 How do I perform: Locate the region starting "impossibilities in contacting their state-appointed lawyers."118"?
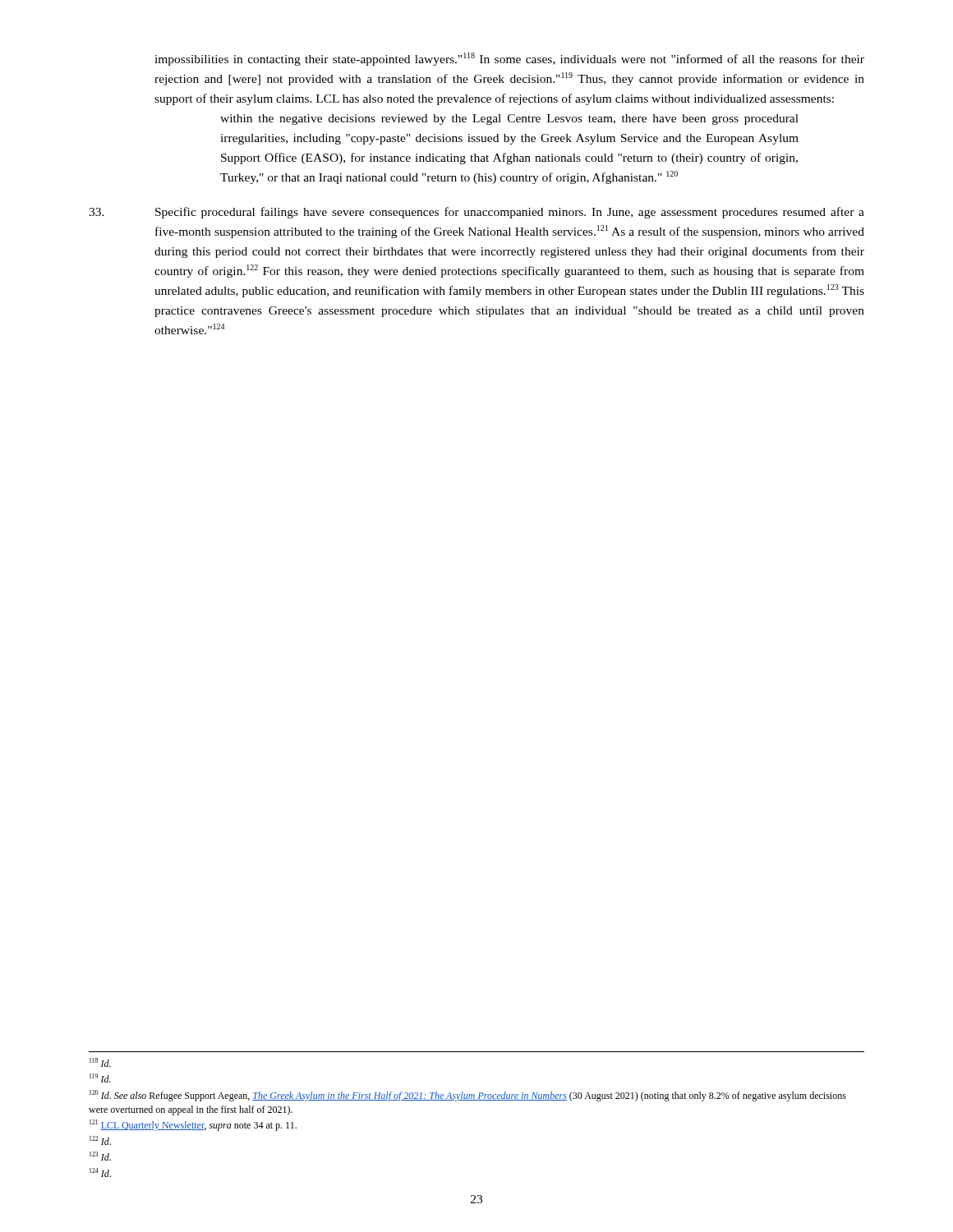(509, 79)
